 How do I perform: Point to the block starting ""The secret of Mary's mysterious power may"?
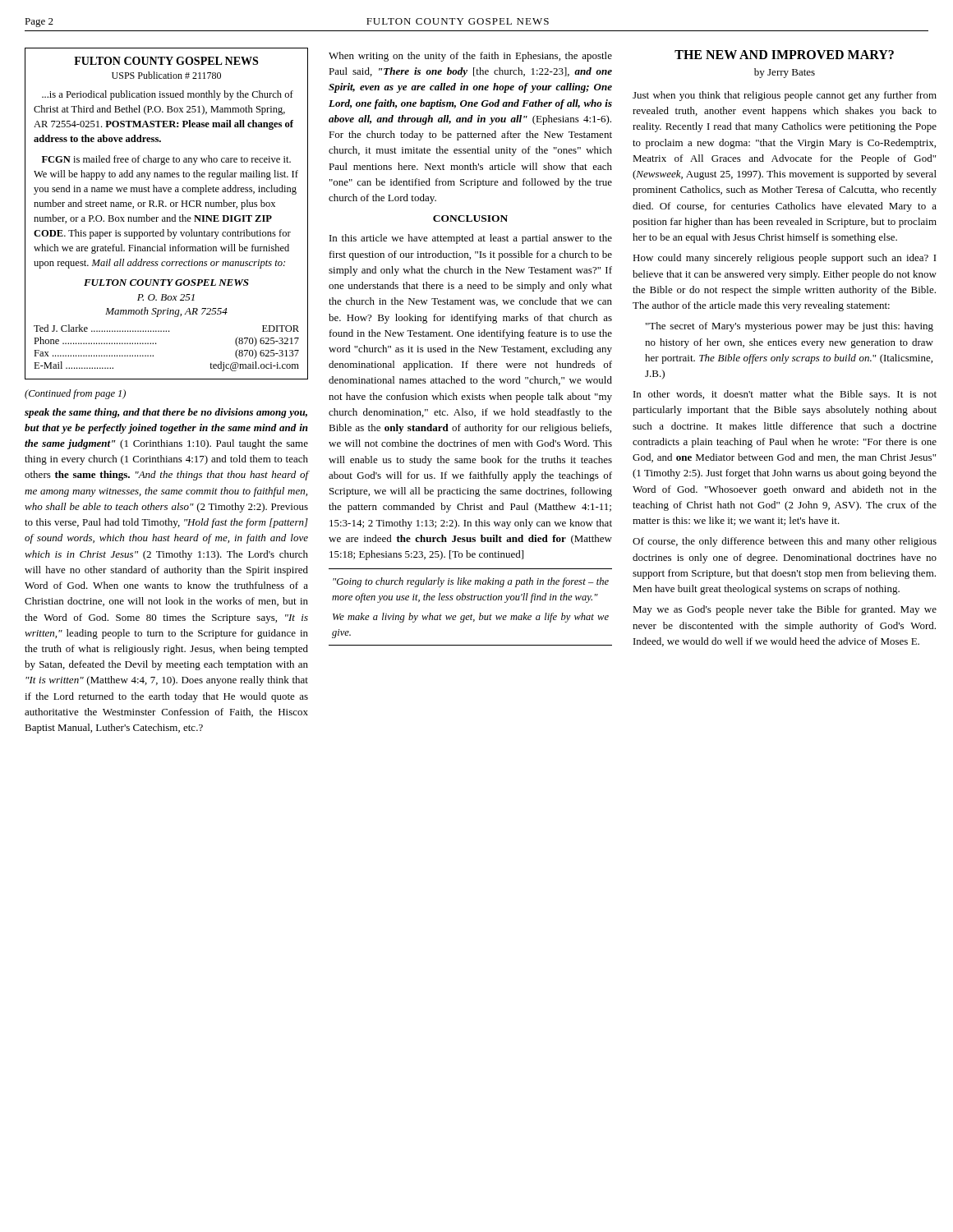[789, 350]
